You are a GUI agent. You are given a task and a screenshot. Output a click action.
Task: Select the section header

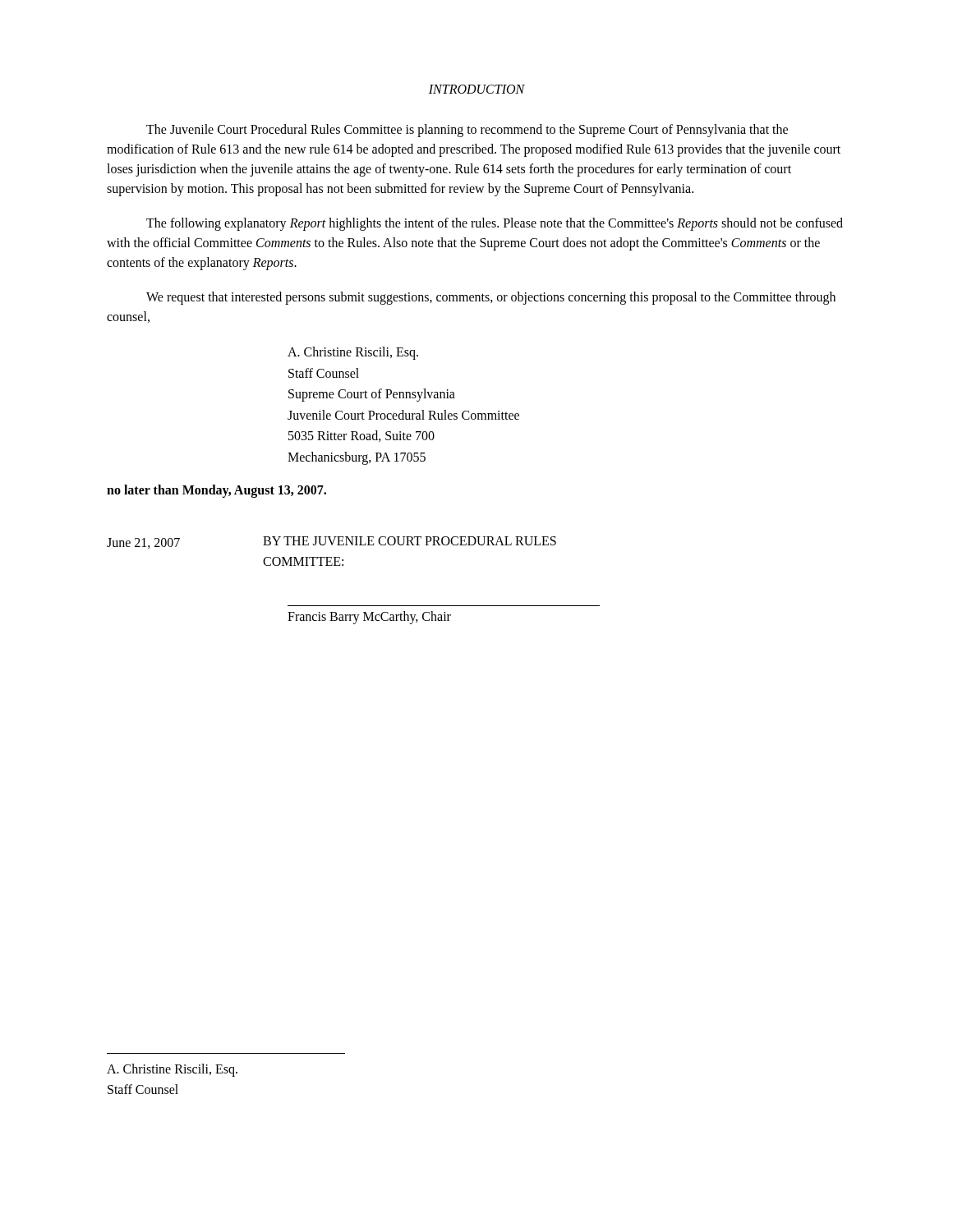[476, 89]
